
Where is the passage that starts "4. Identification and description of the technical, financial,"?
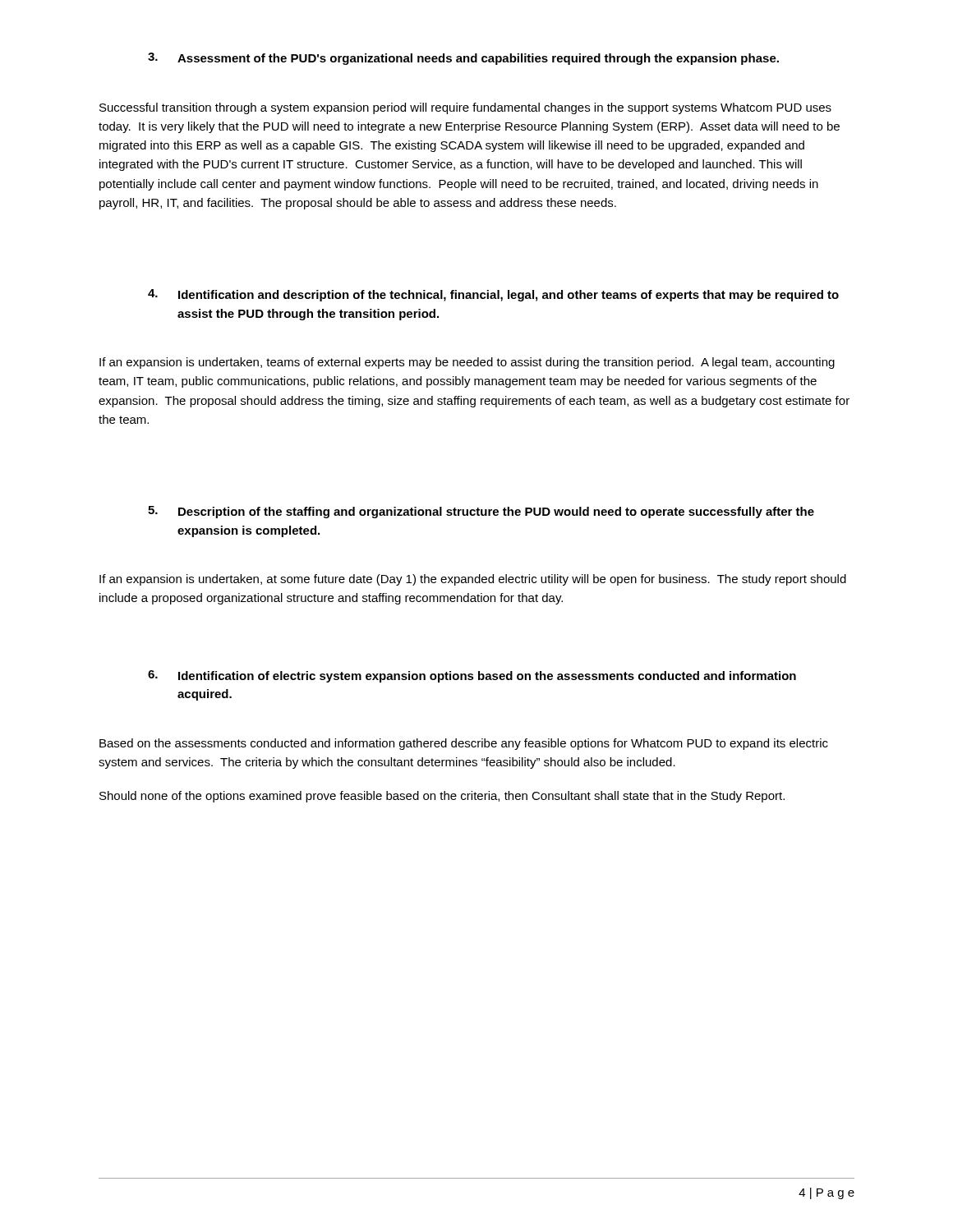(x=501, y=304)
